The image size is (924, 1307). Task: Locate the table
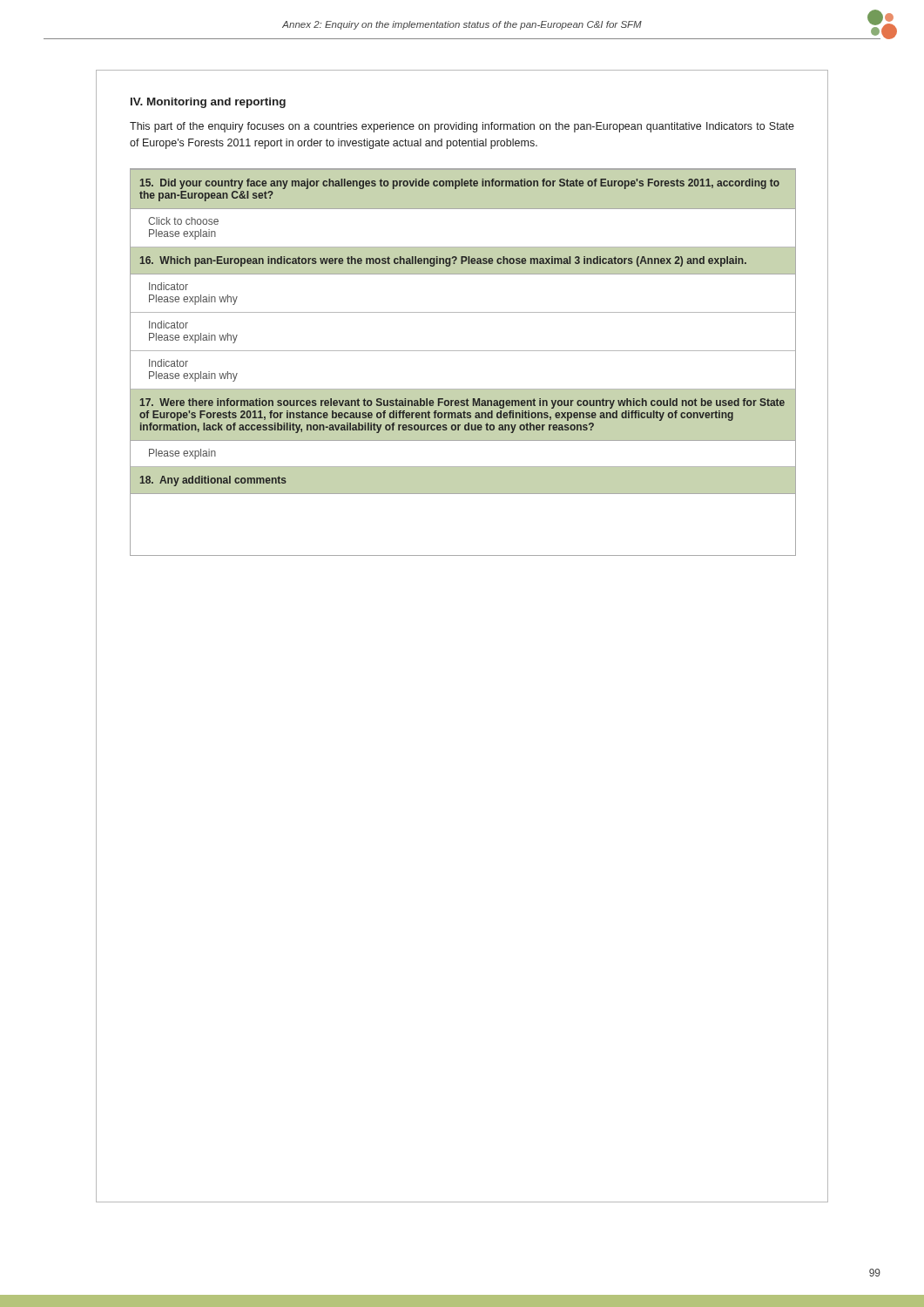pyautogui.click(x=463, y=362)
